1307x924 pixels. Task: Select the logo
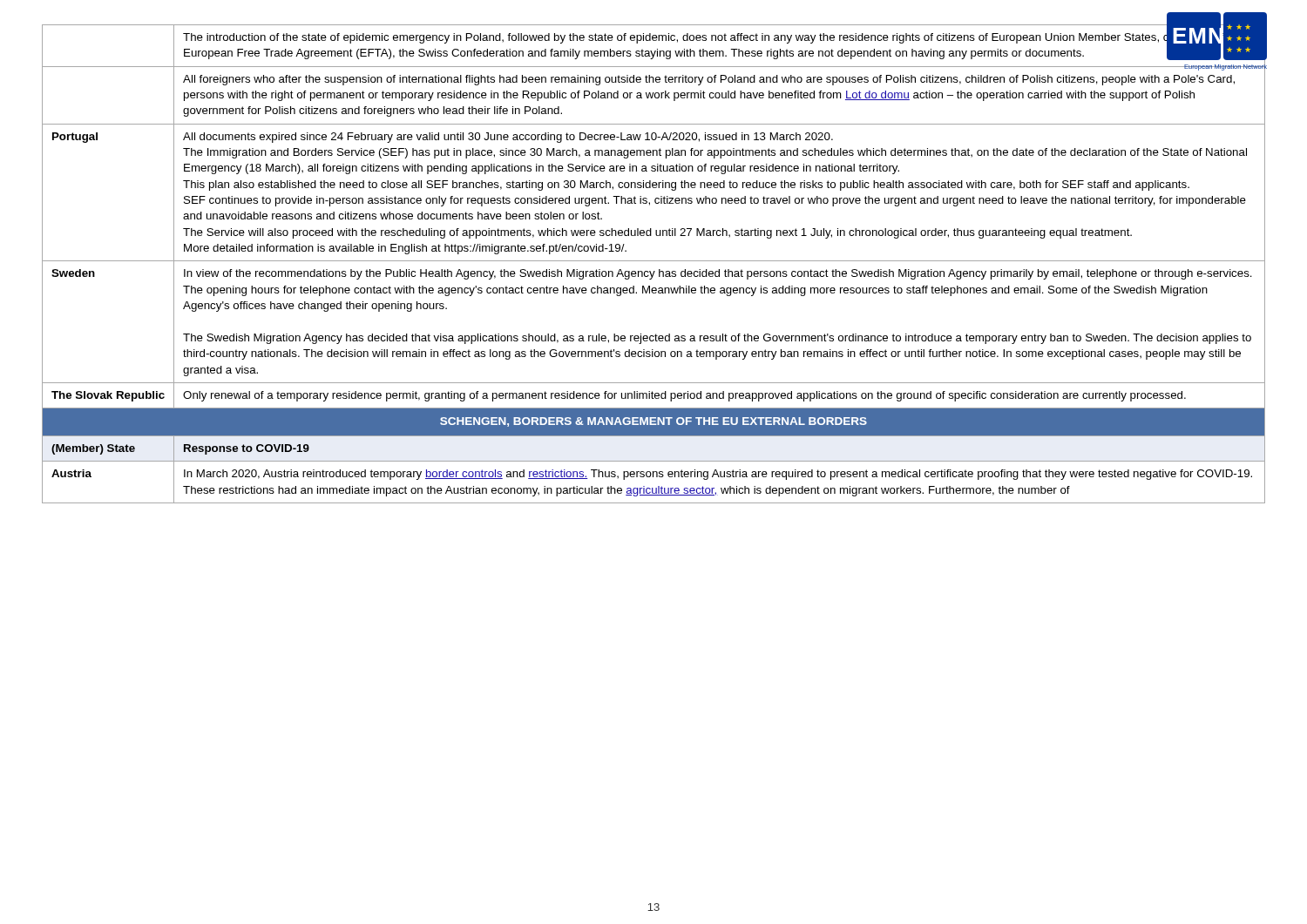[1217, 36]
